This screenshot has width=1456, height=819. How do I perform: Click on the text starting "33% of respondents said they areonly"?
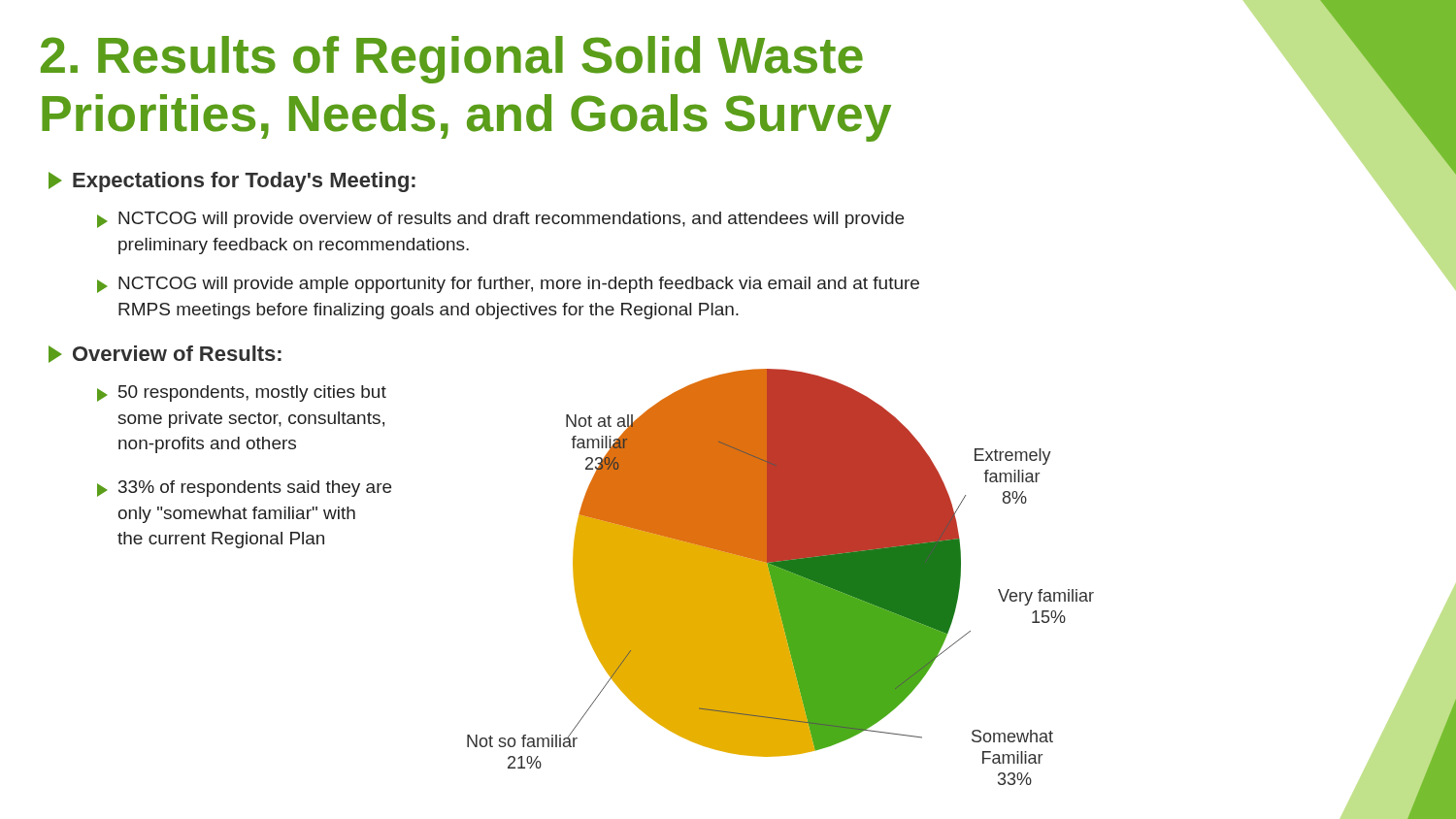coord(245,513)
